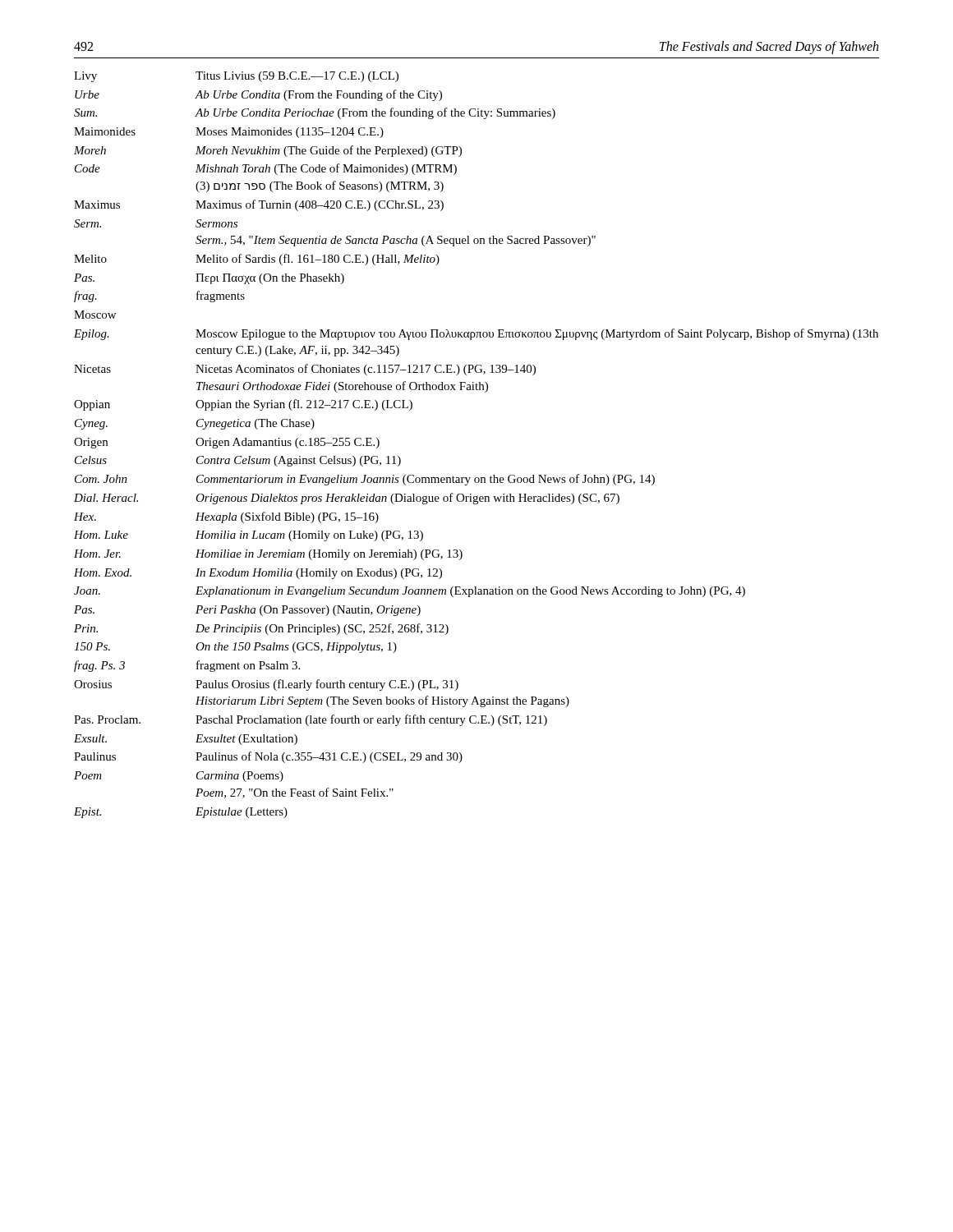This screenshot has width=953, height=1232.
Task: Click on the region starting "Origen Origen Adamantius"
Action: click(227, 443)
